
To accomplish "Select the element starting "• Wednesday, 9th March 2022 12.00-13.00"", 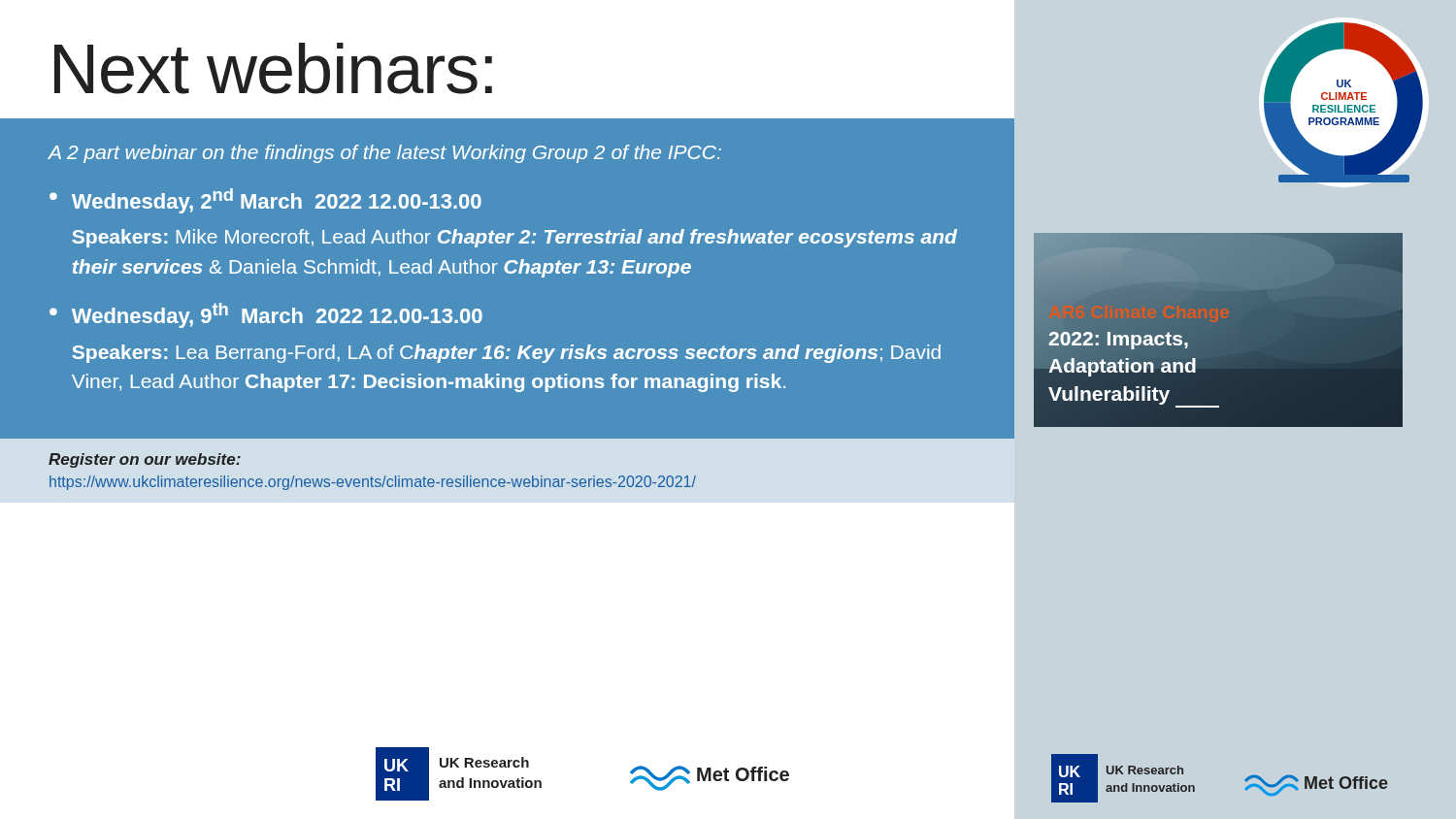I will coord(512,348).
